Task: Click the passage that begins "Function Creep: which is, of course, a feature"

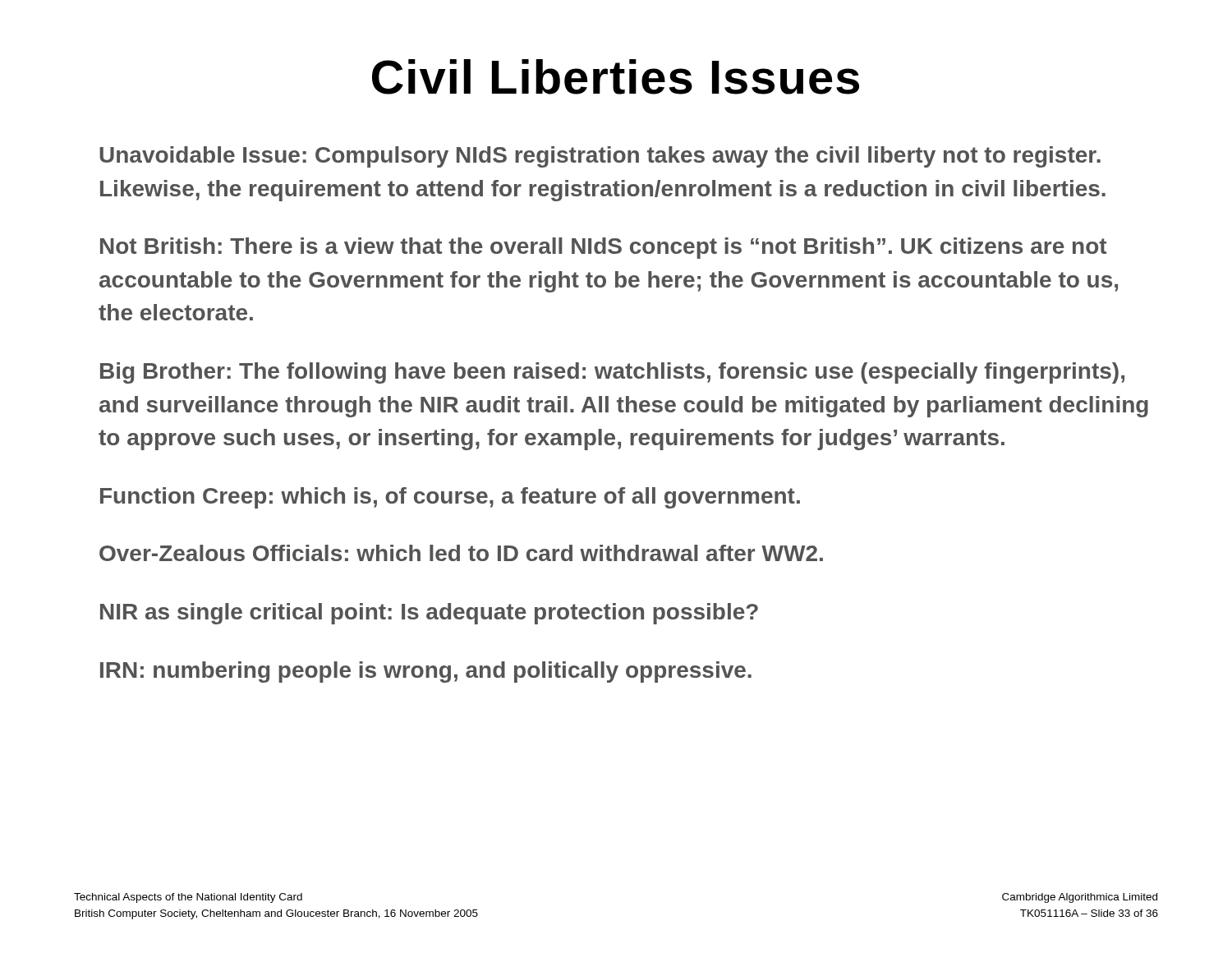Action: point(450,496)
